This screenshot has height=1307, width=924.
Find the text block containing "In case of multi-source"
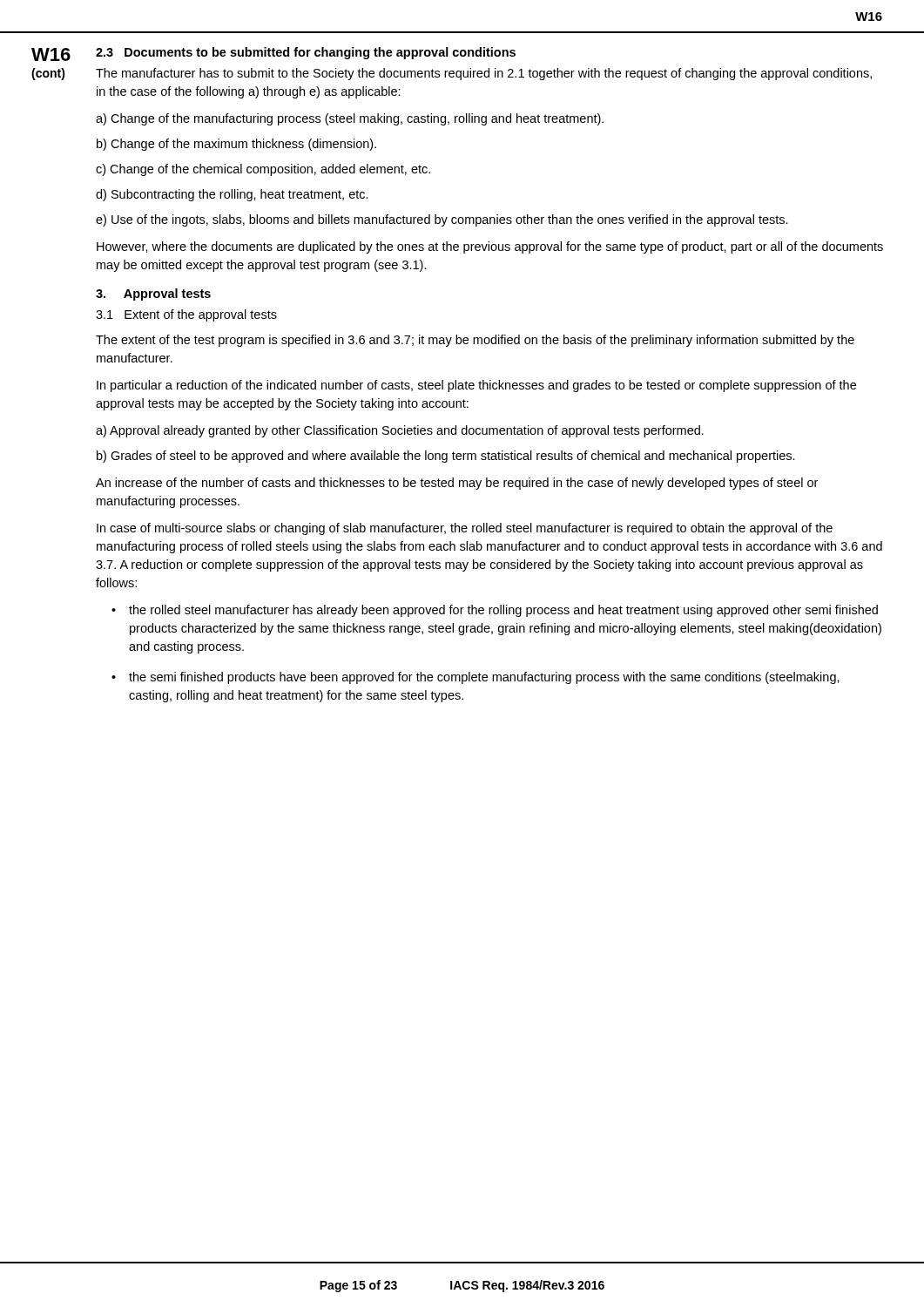(x=489, y=556)
